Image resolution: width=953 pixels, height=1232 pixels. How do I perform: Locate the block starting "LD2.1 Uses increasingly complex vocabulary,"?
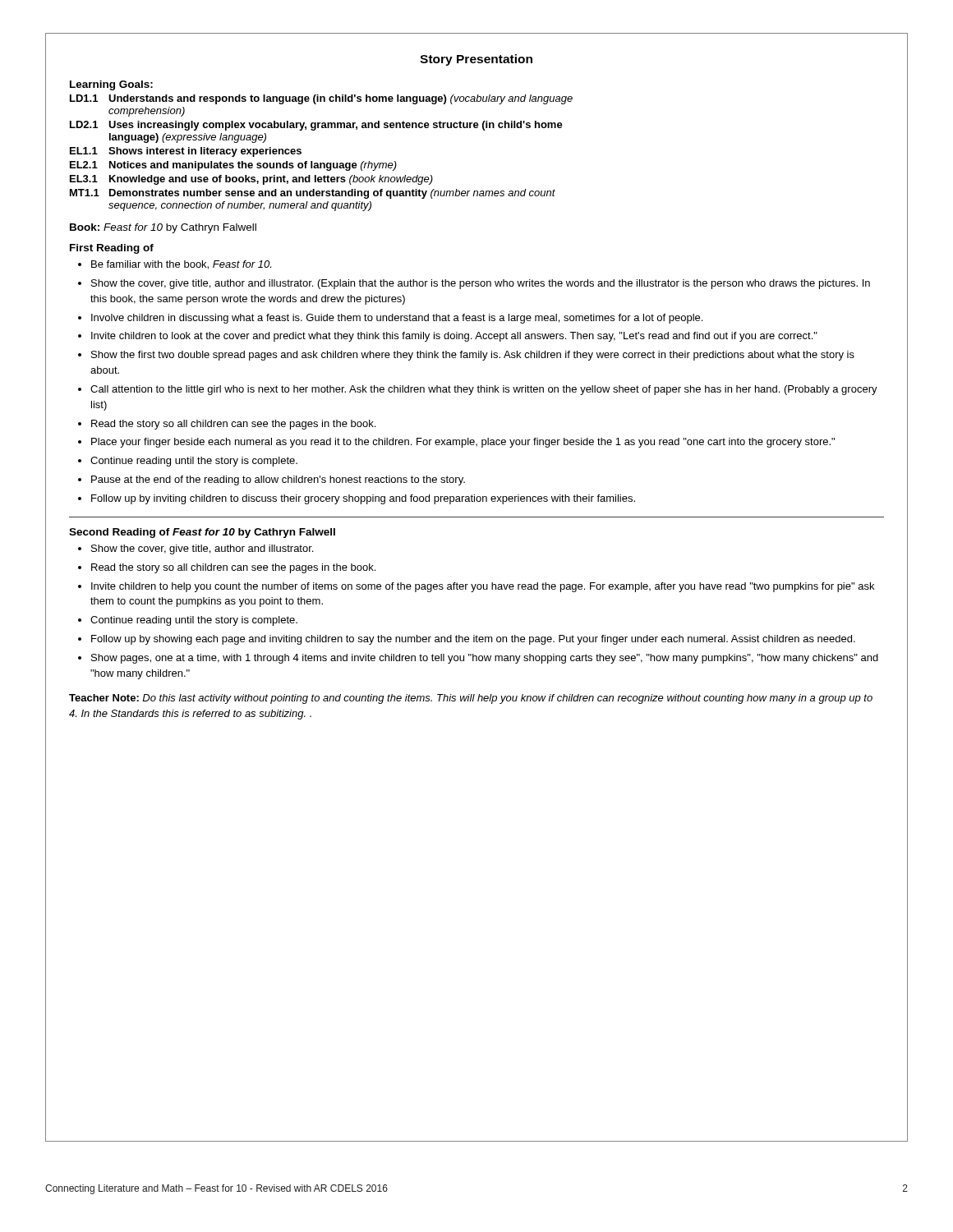tap(476, 131)
